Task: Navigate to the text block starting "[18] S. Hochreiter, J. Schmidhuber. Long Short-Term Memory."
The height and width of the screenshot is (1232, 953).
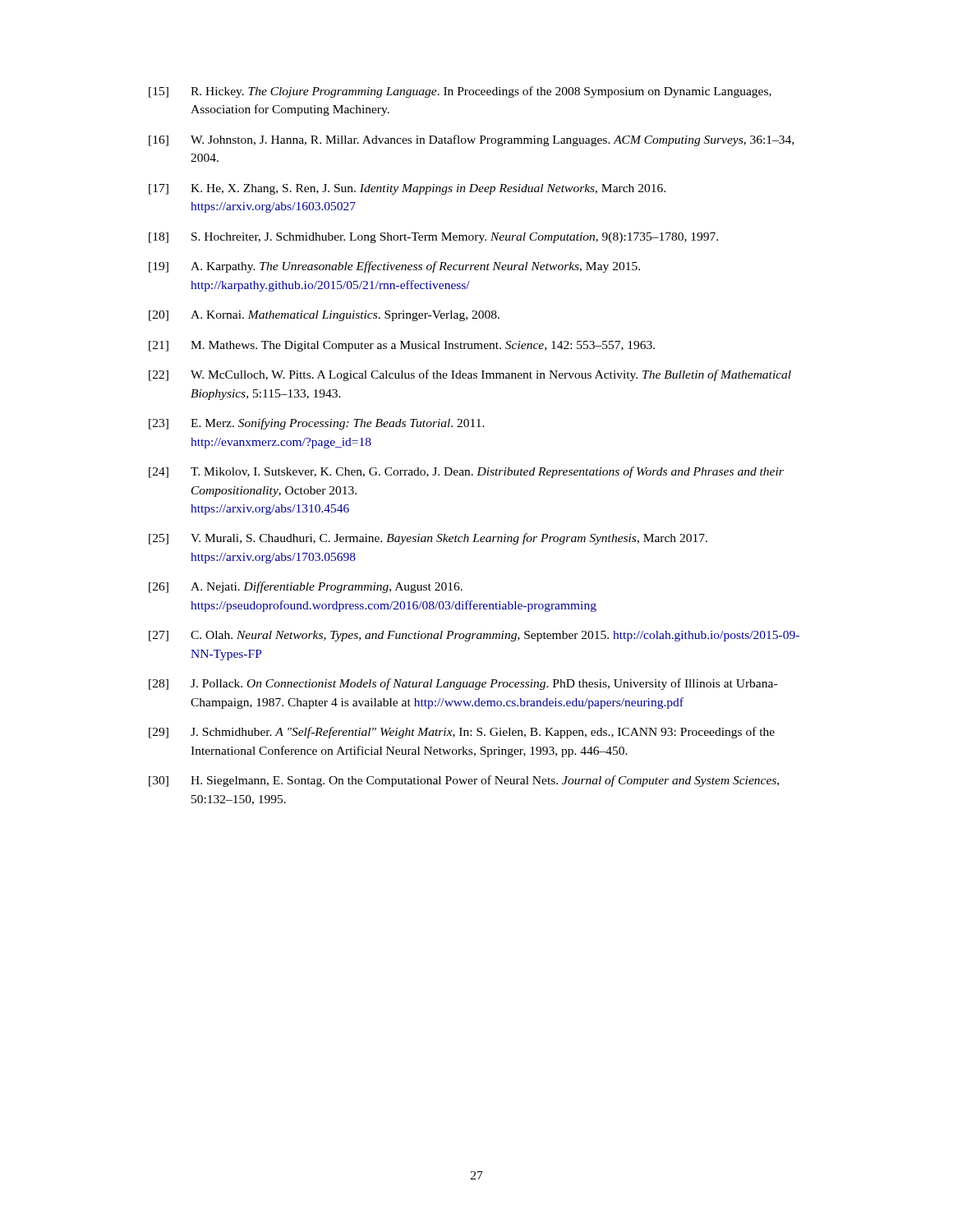Action: [x=476, y=237]
